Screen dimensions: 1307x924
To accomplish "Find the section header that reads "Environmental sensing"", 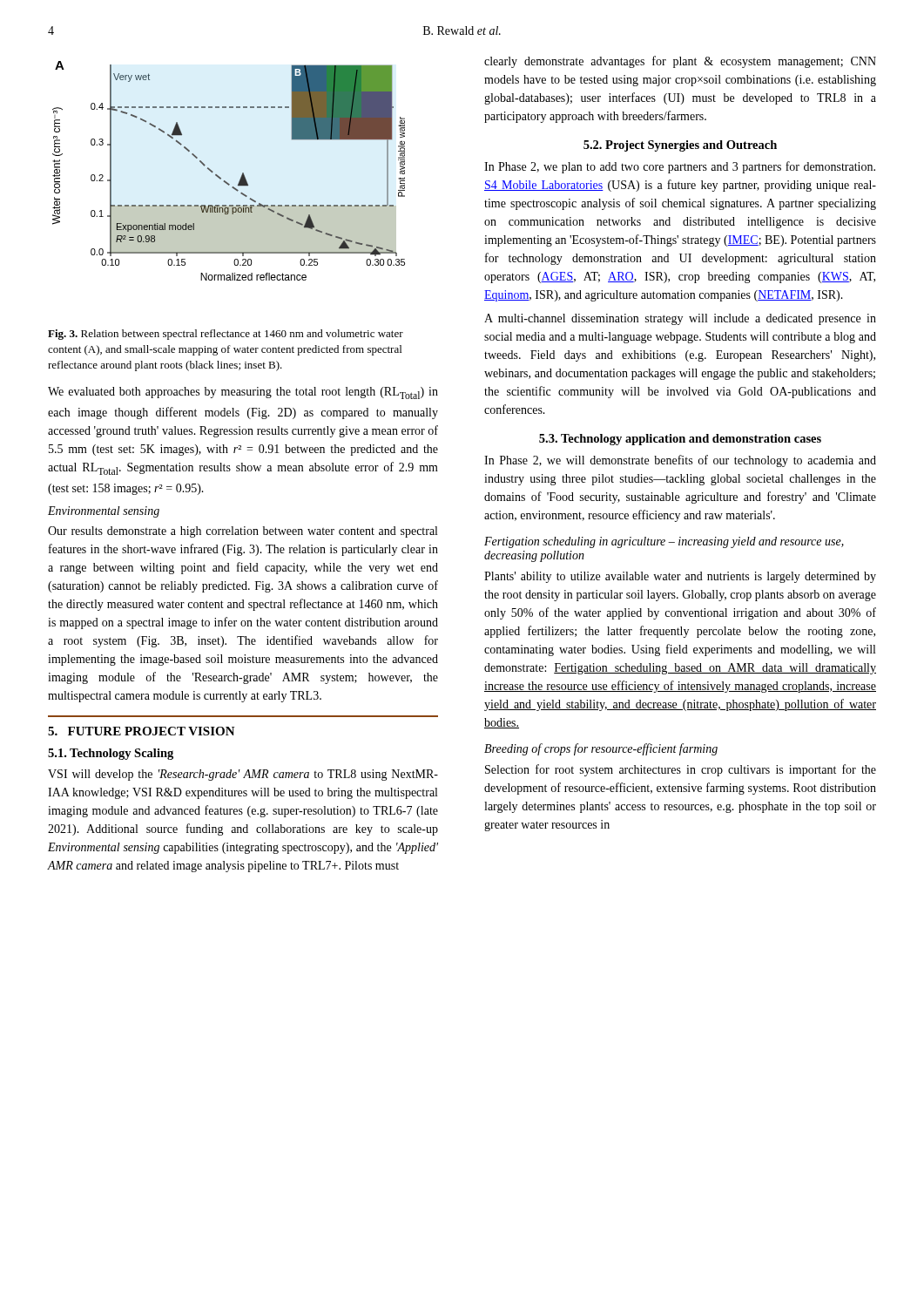I will 104,511.
